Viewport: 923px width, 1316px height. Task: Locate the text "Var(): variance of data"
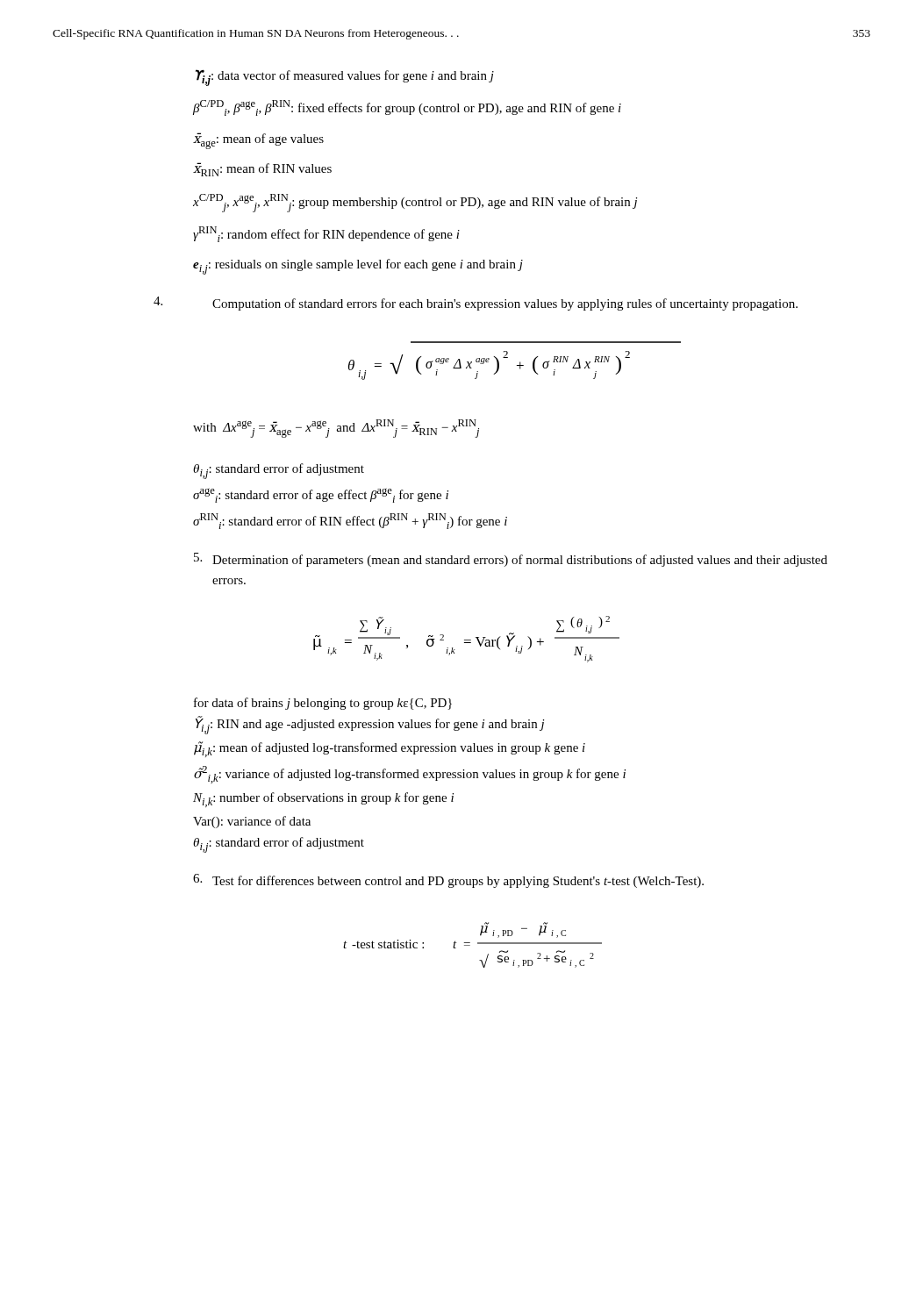[x=252, y=822]
